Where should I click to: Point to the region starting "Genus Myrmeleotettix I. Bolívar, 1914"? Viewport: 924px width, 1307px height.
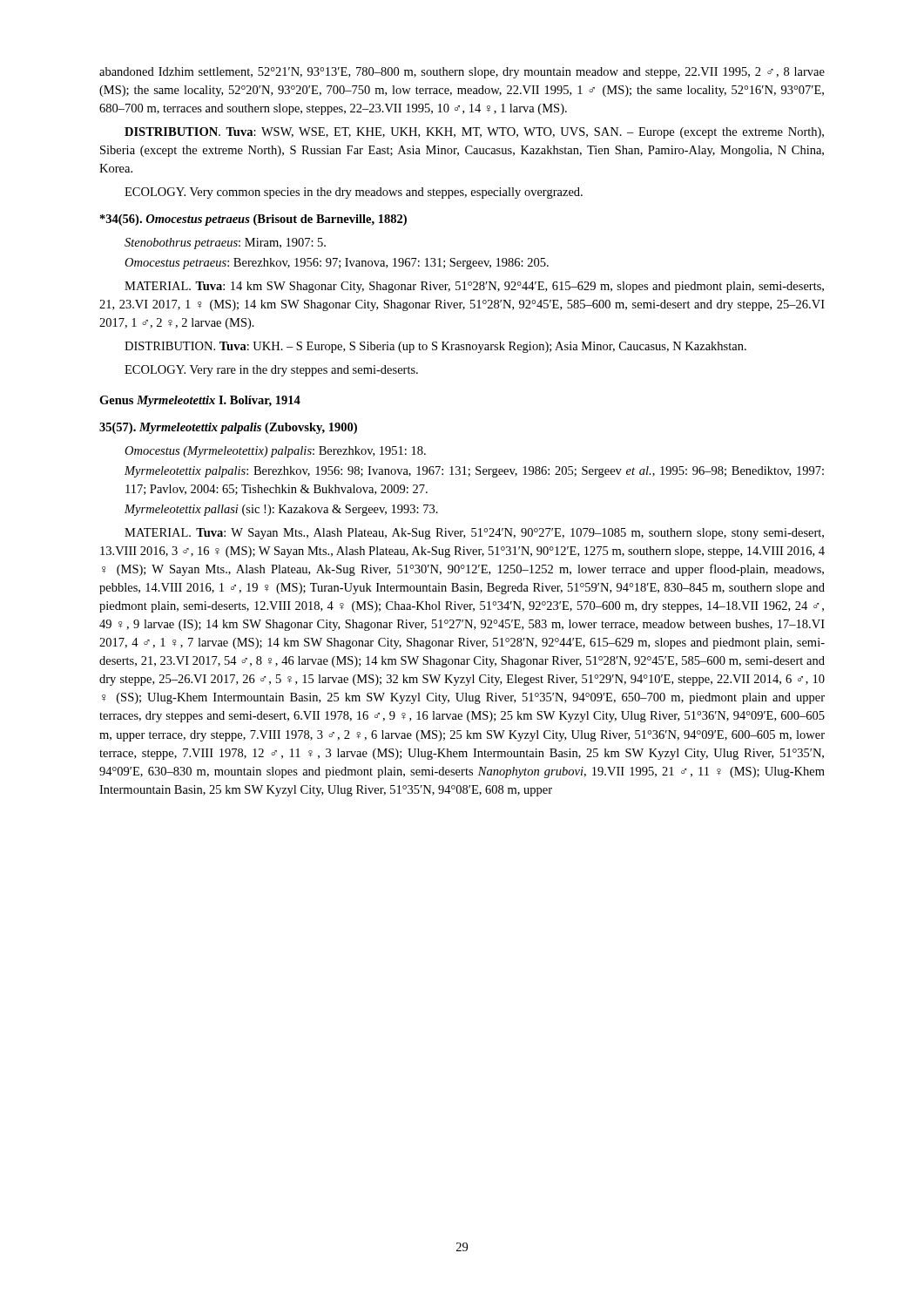point(200,401)
